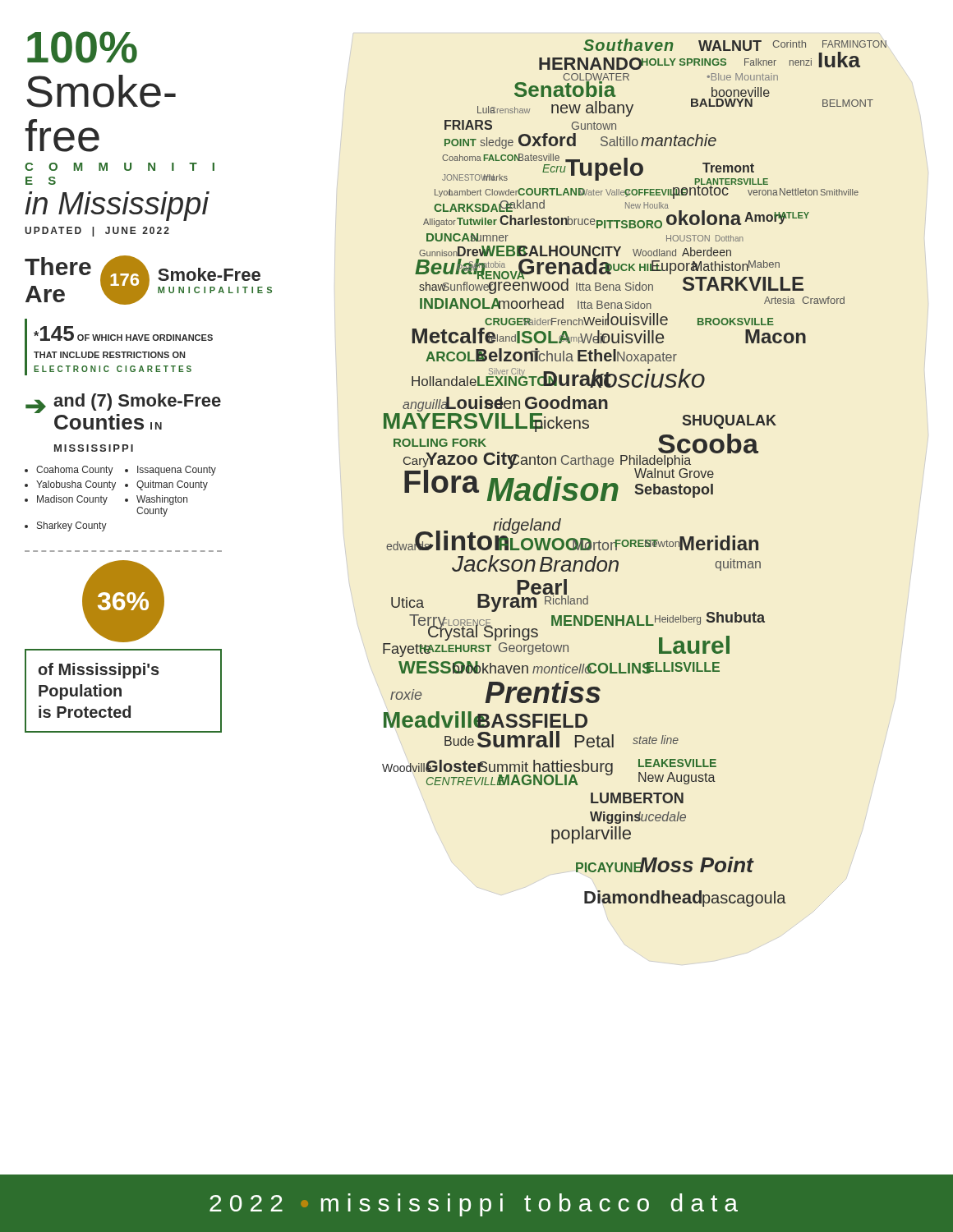Find the element starting "ThereAre 176 Smoke-Free MUNICIPALITIES"
This screenshot has height=1232, width=953.
coord(123,280)
